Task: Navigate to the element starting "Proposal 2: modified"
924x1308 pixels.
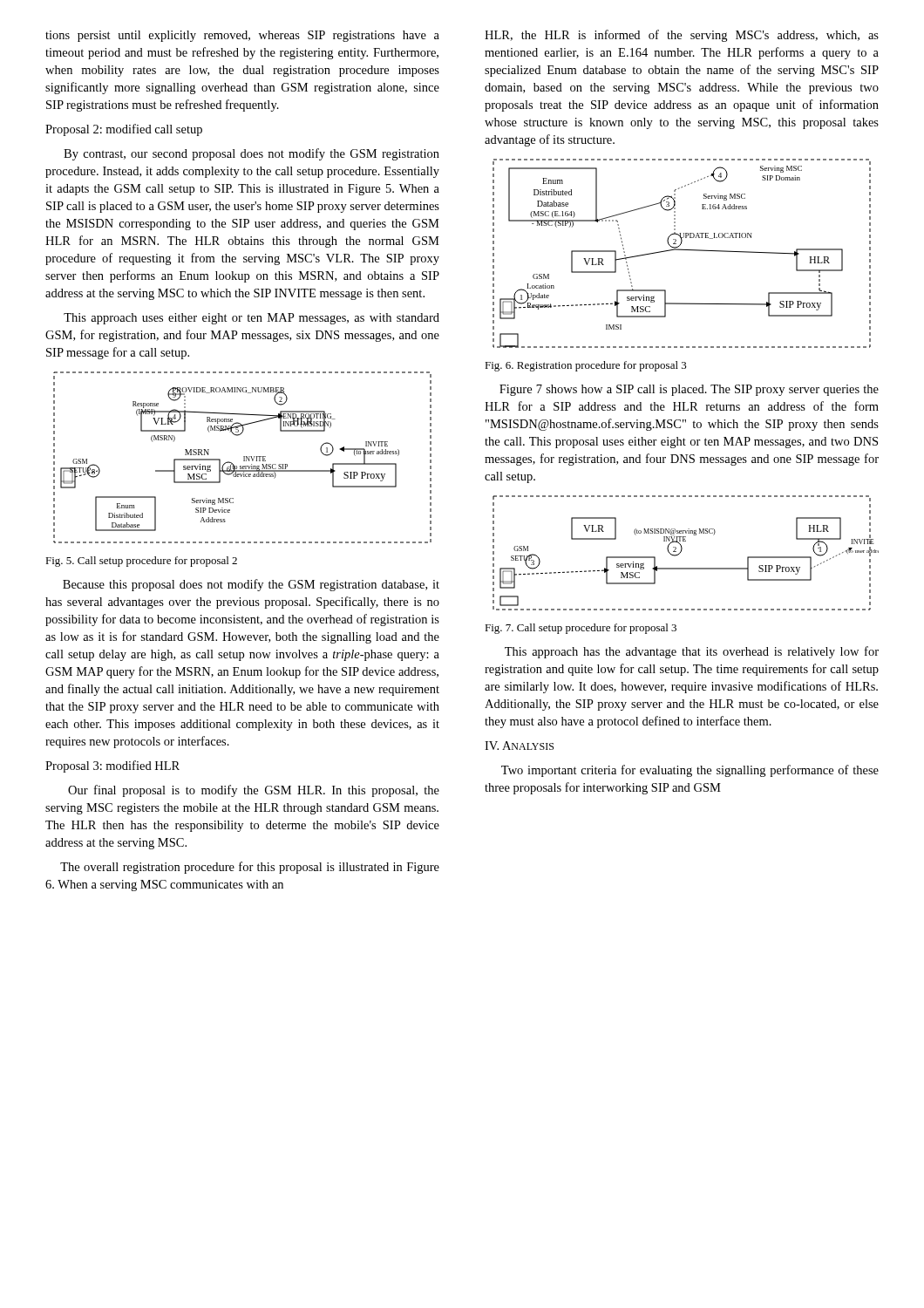Action: click(124, 130)
